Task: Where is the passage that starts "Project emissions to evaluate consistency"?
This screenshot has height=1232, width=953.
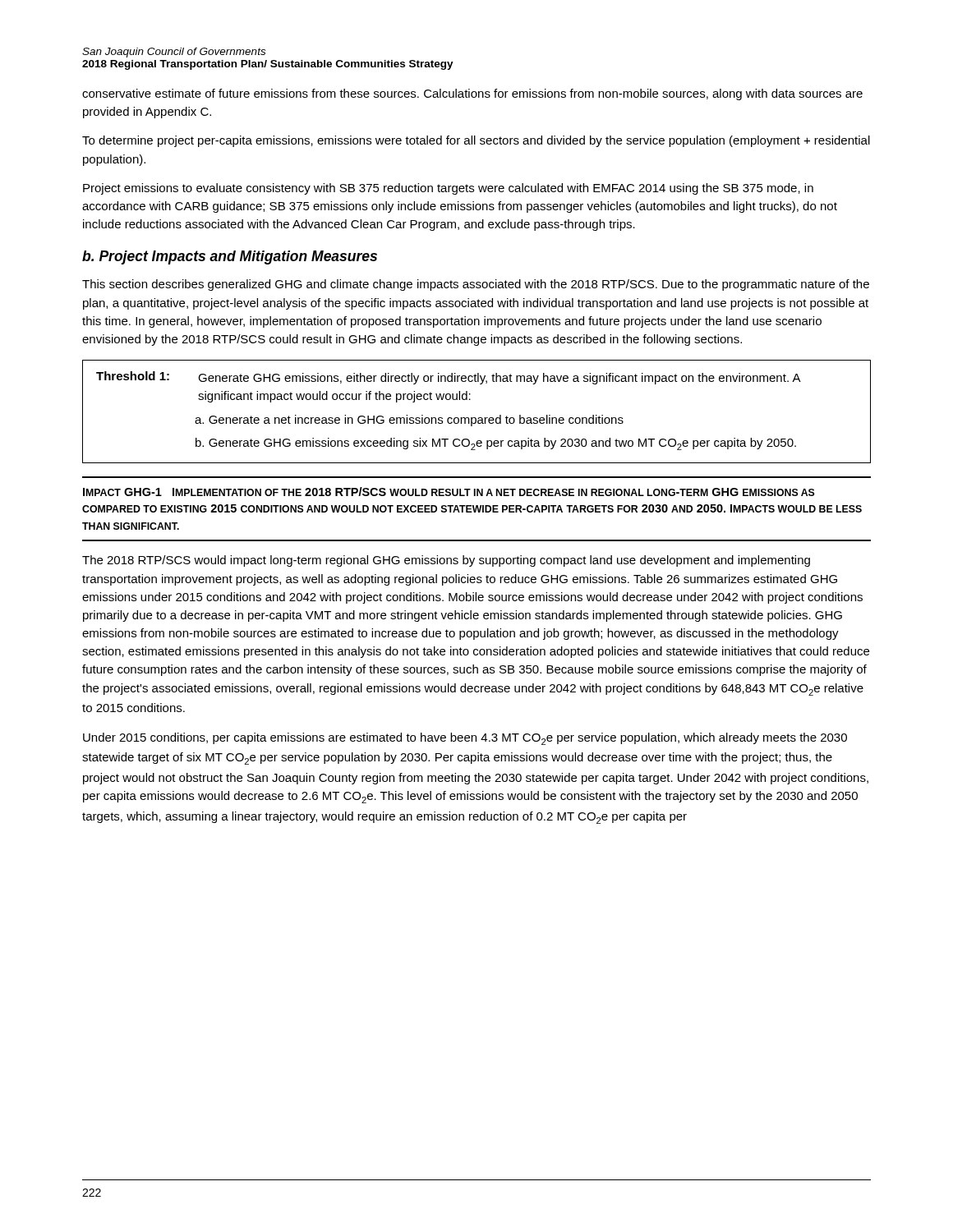Action: point(476,206)
